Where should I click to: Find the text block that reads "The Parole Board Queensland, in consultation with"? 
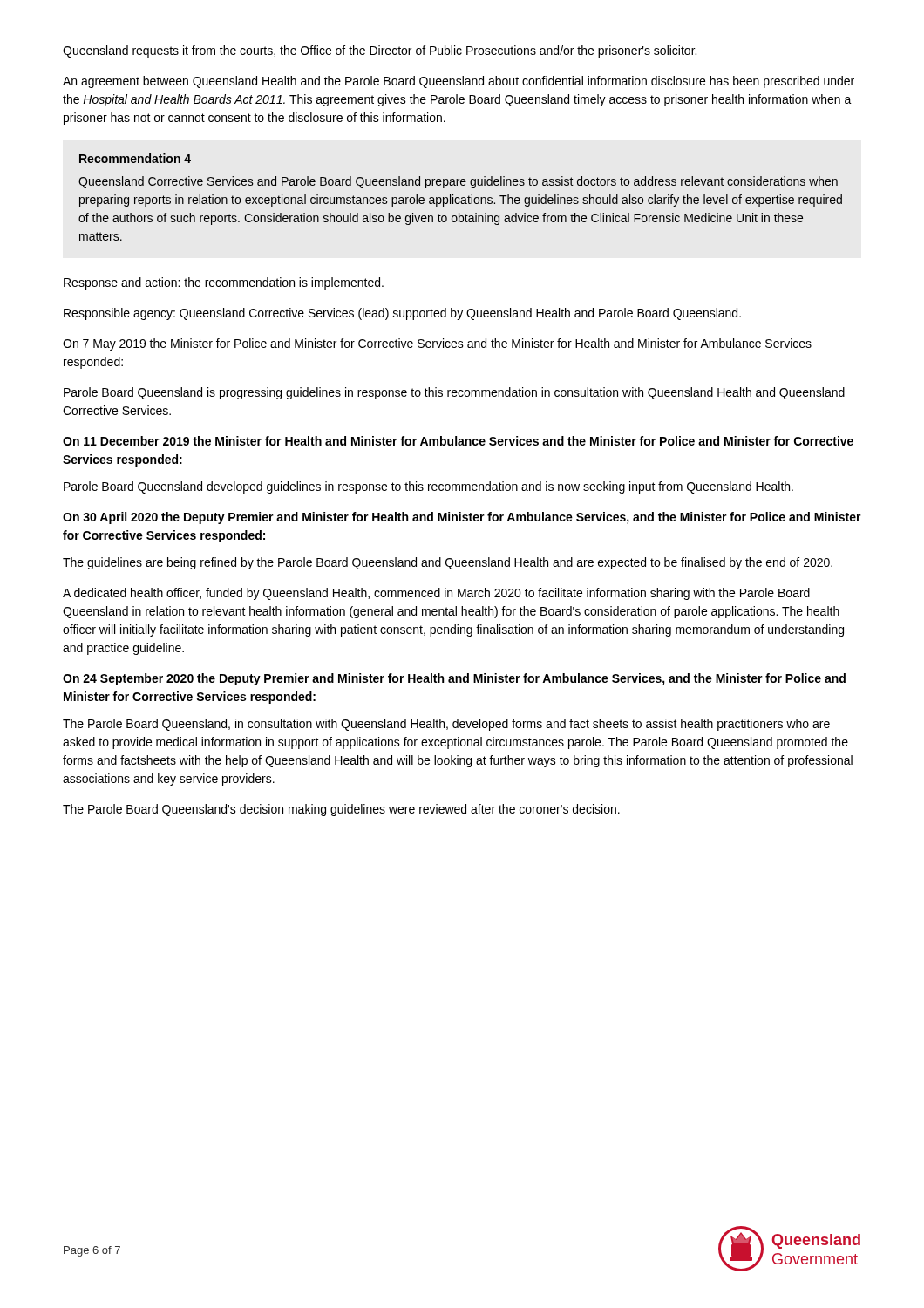tap(458, 751)
